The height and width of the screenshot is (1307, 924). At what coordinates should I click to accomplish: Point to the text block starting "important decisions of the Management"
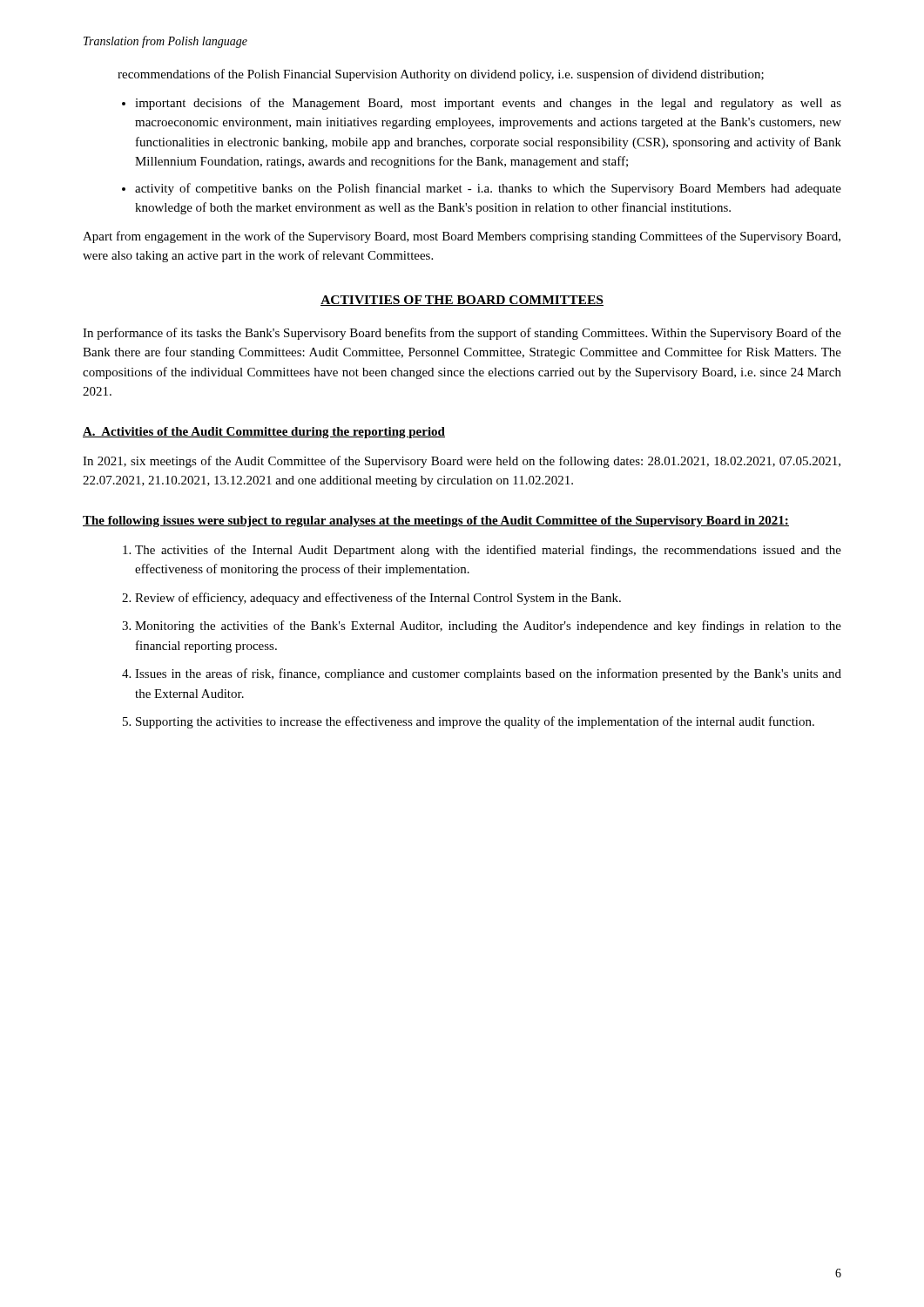click(x=488, y=132)
